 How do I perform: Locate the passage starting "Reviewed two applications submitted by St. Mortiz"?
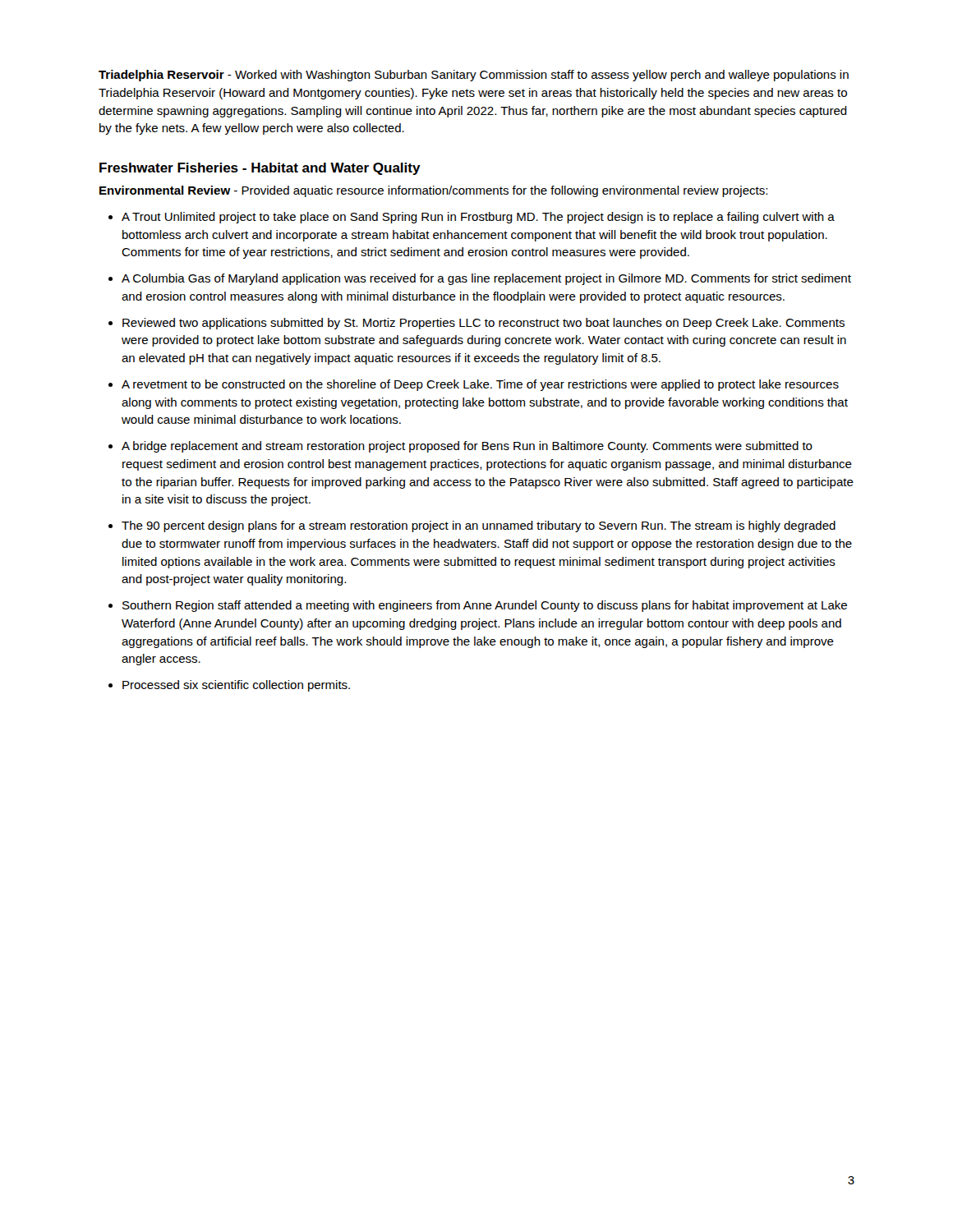click(484, 340)
